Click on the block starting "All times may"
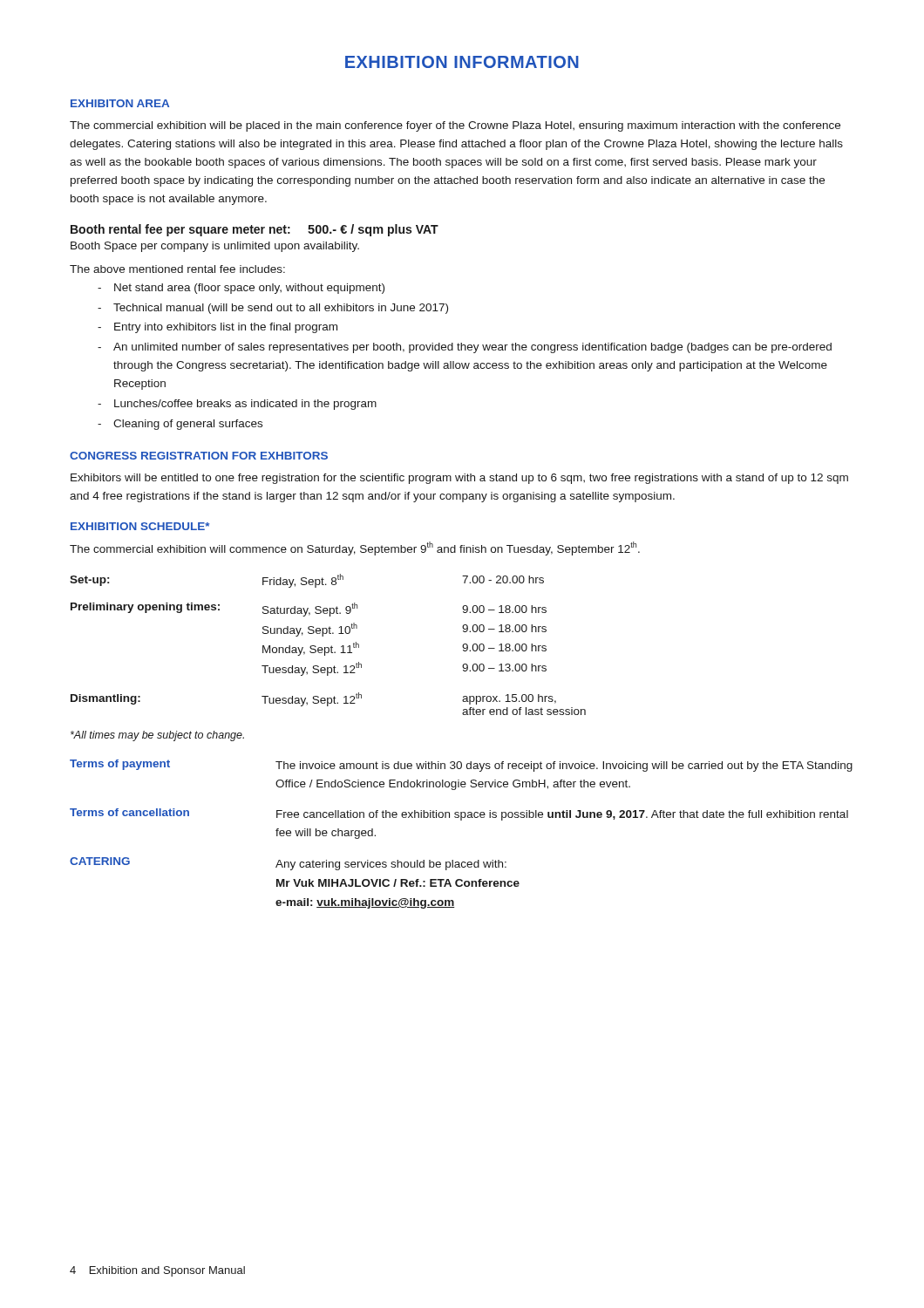924x1308 pixels. 158,735
